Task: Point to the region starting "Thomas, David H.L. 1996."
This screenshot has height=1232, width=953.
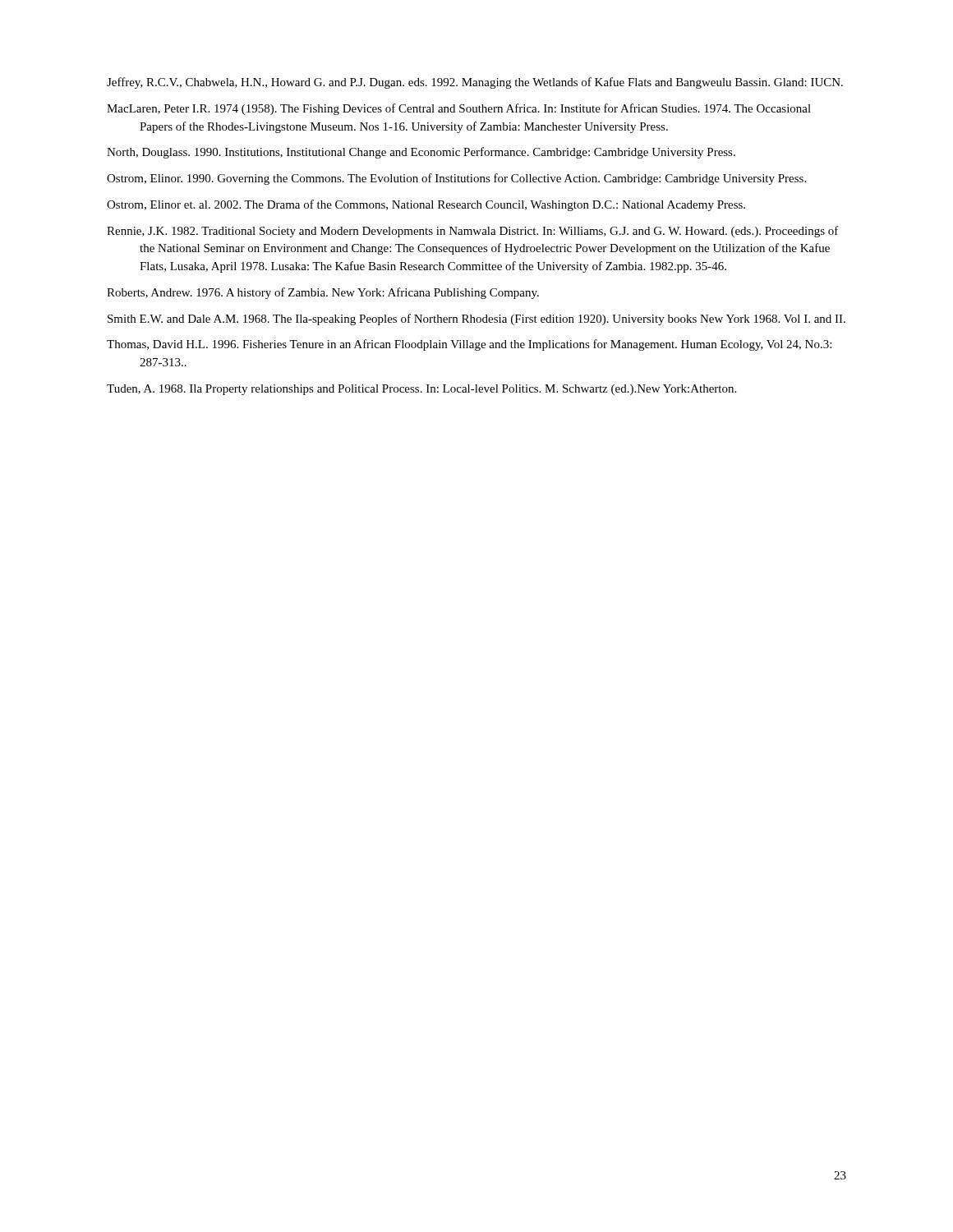Action: click(470, 353)
